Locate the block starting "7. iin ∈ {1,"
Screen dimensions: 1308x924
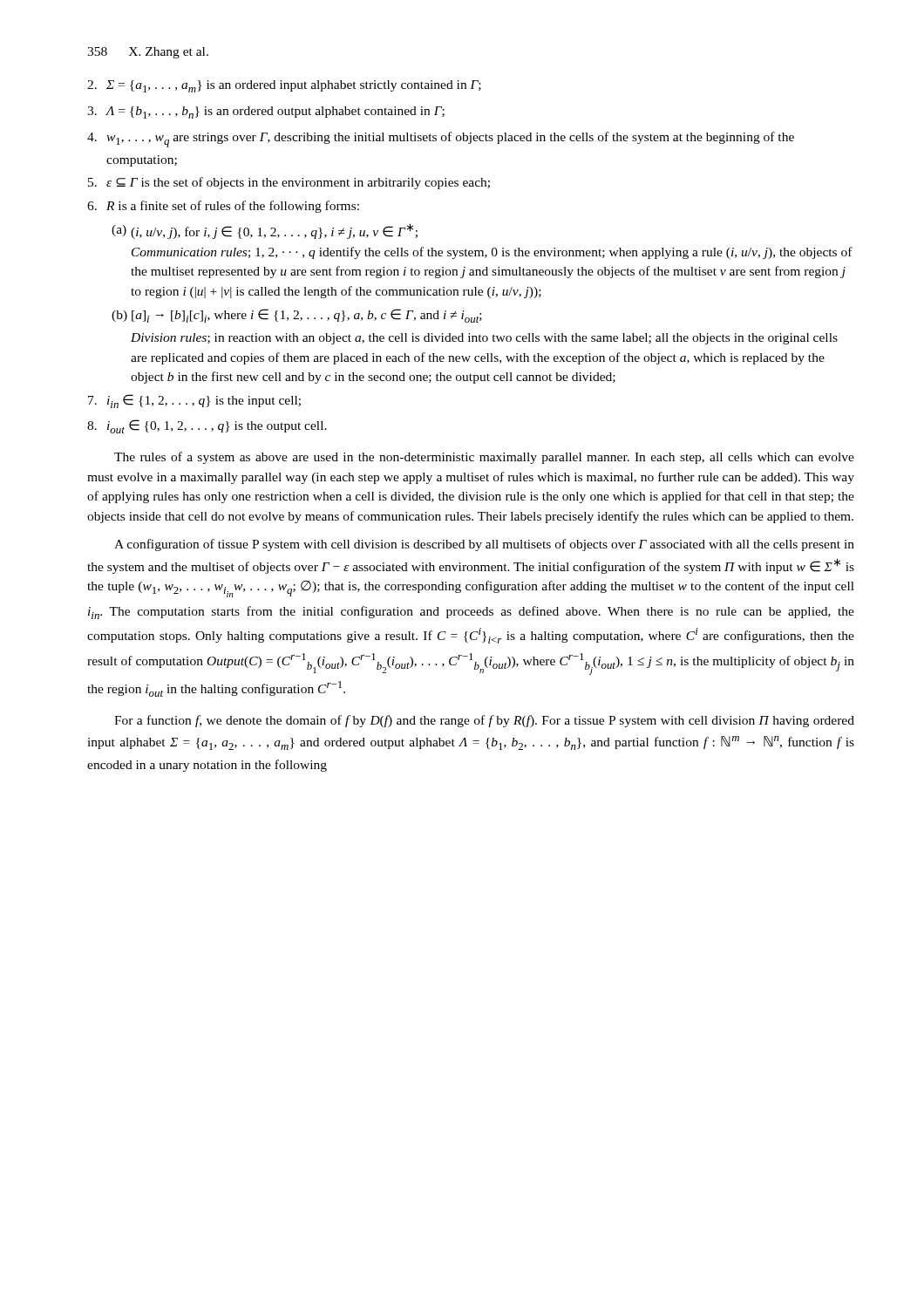[x=194, y=401]
